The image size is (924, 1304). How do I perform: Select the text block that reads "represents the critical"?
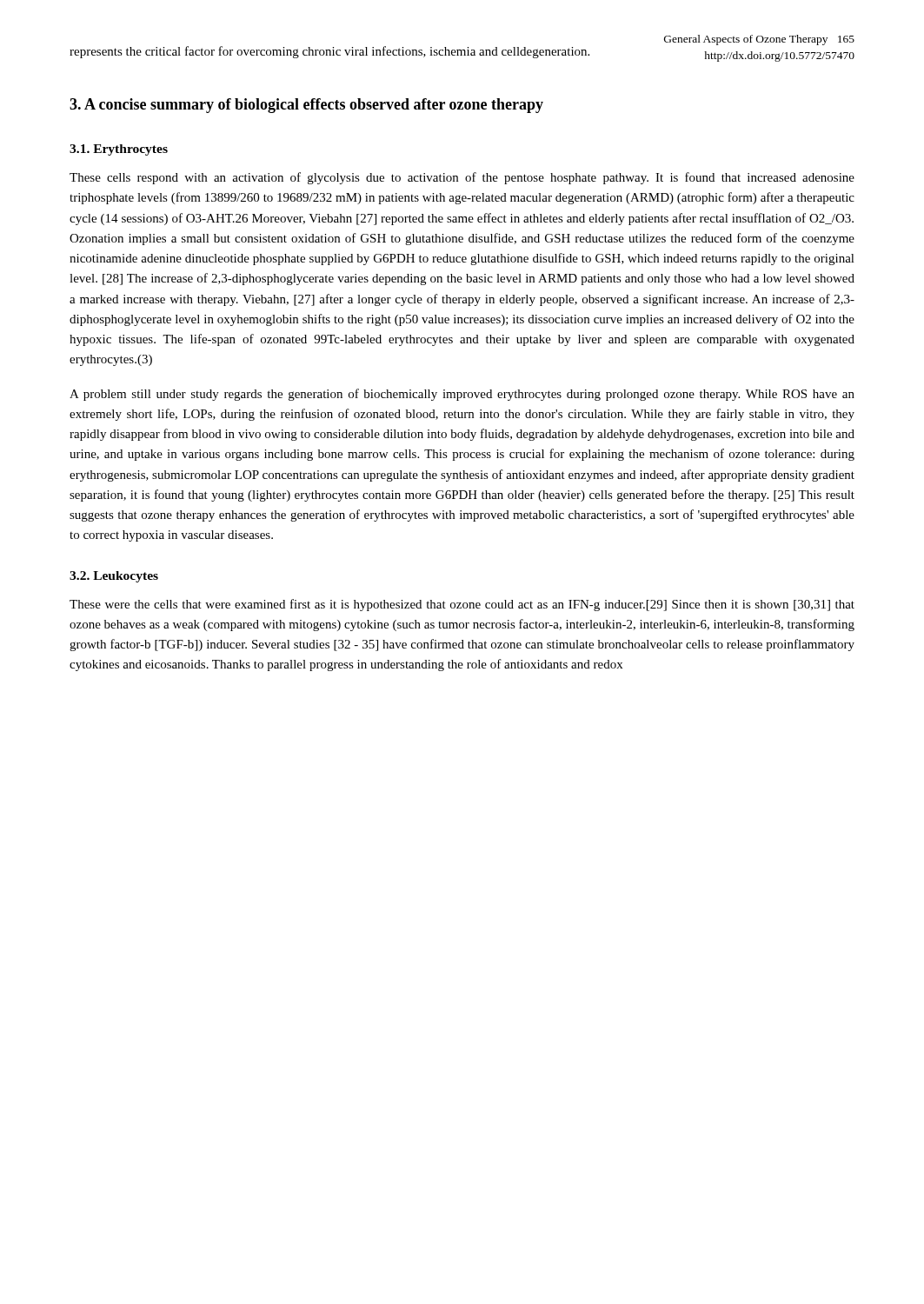[330, 51]
